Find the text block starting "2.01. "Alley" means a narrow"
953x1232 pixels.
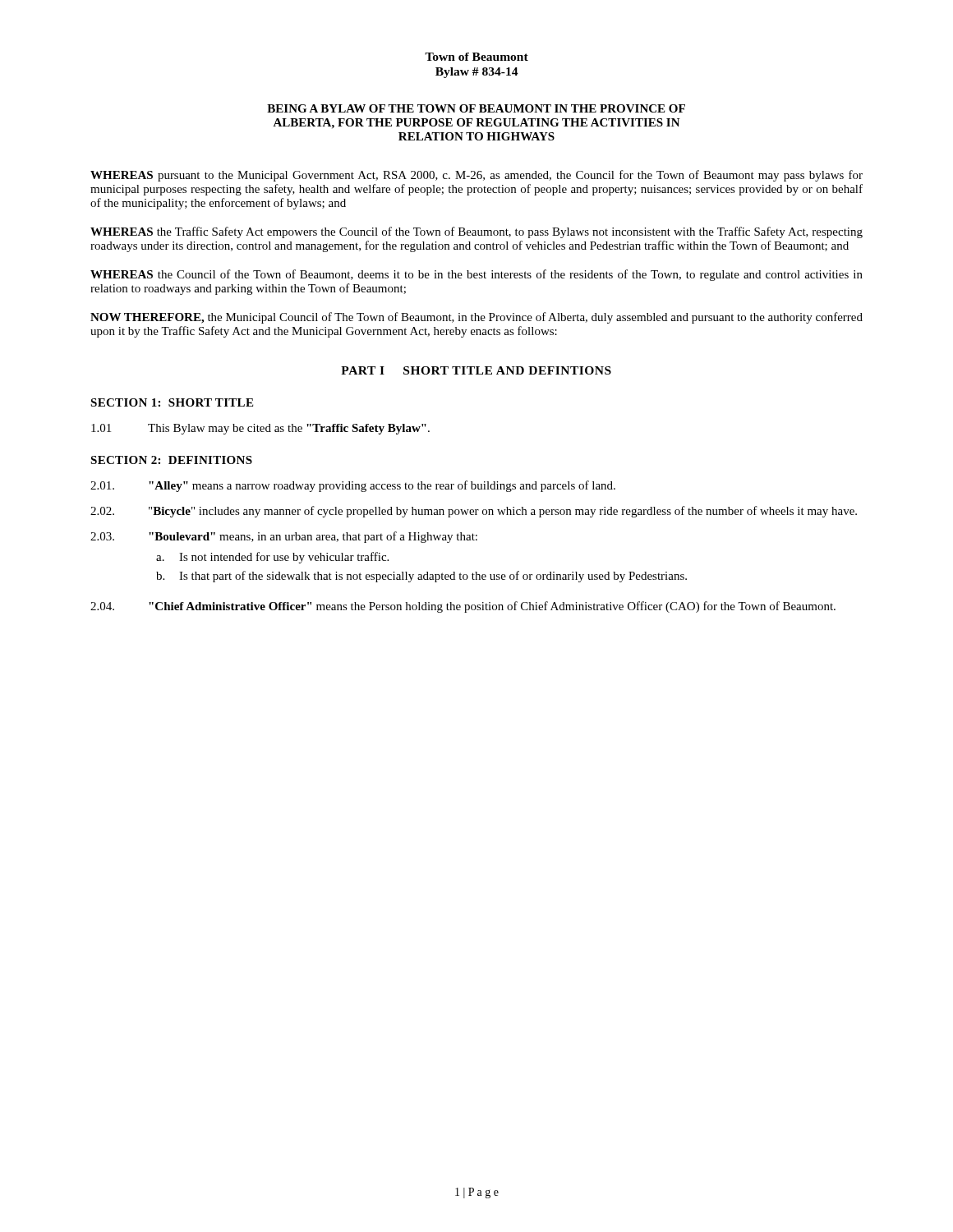476,486
